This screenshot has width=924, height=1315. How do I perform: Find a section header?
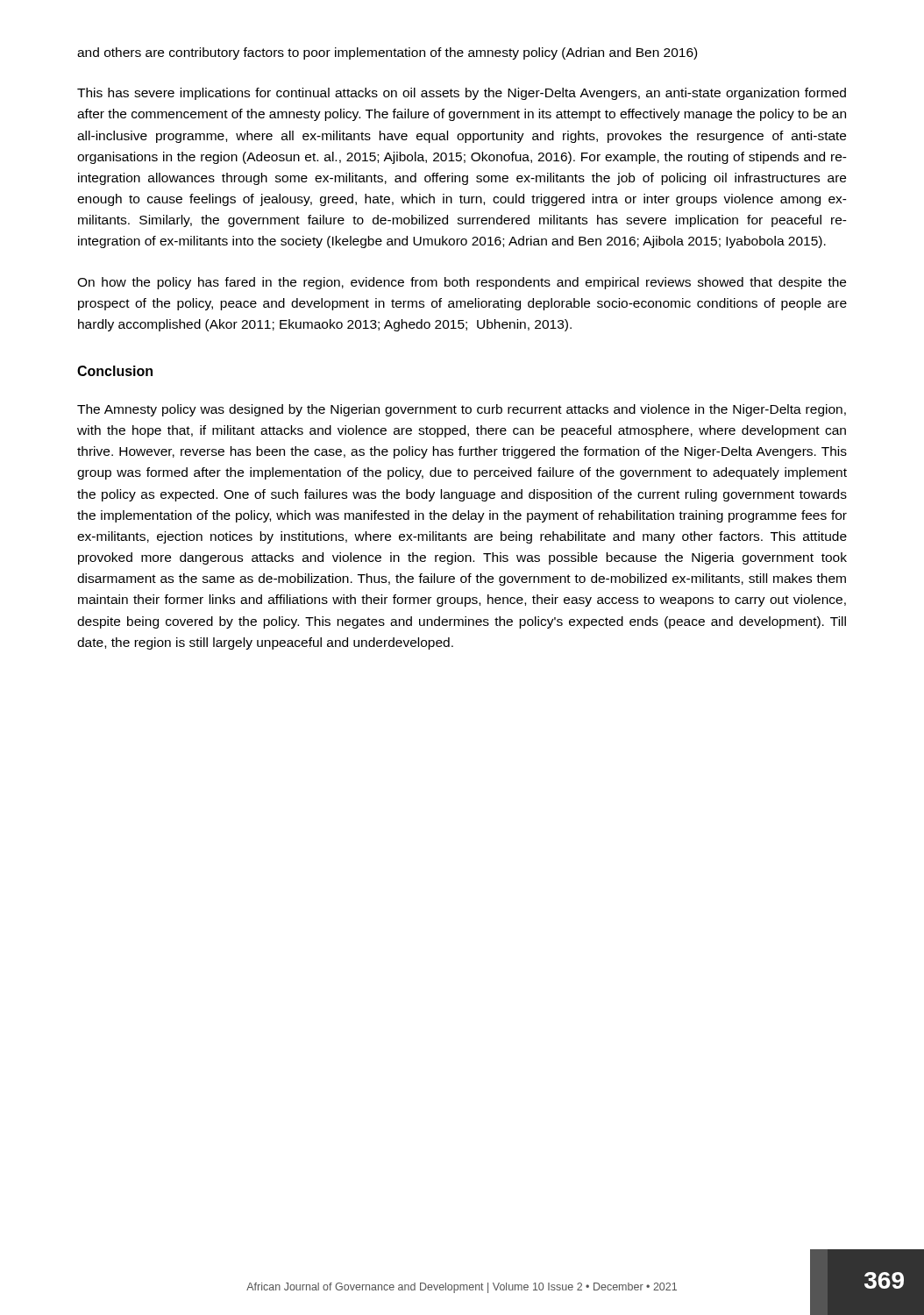click(x=115, y=371)
